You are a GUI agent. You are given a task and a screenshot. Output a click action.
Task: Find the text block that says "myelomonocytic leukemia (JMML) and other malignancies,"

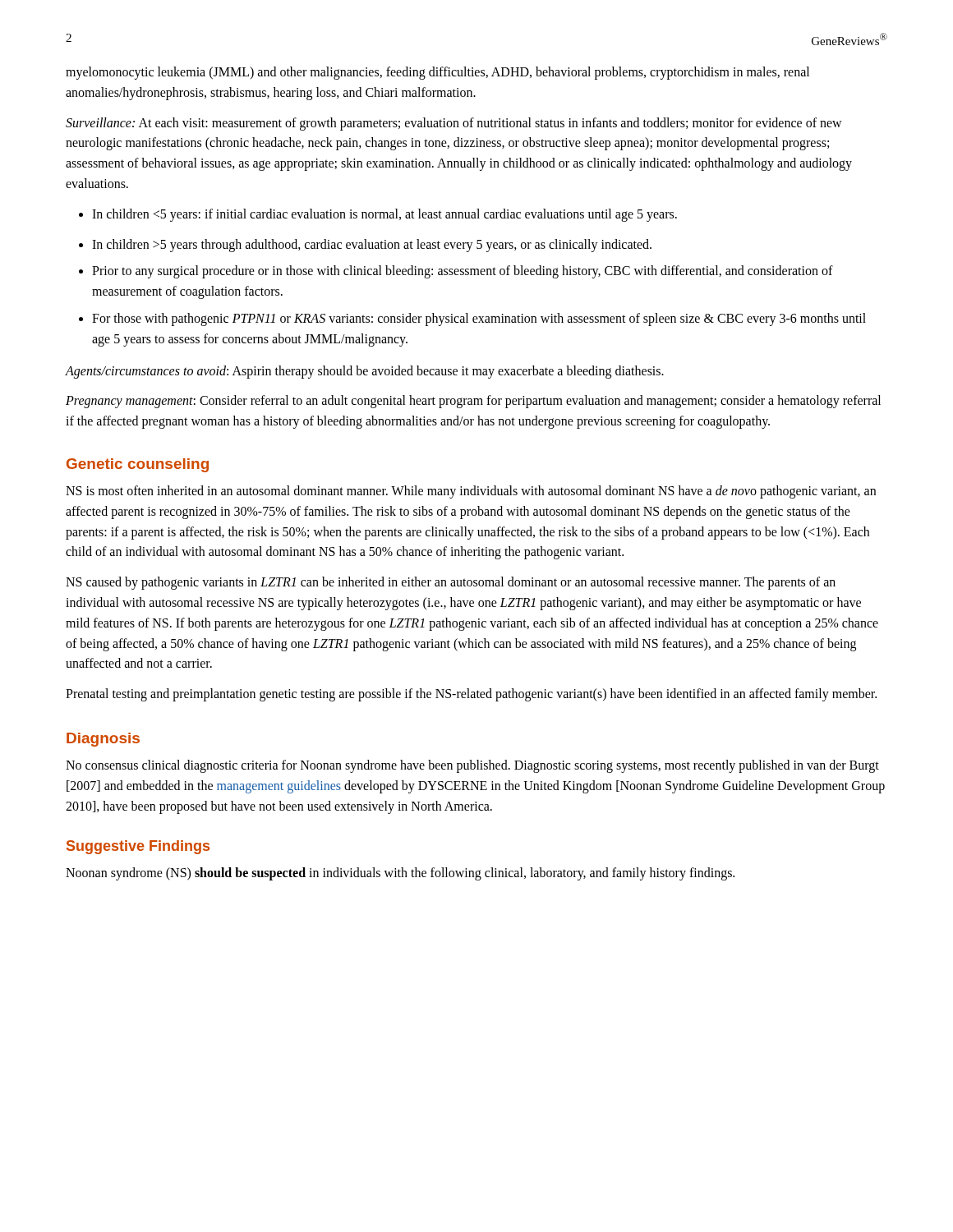[x=476, y=83]
